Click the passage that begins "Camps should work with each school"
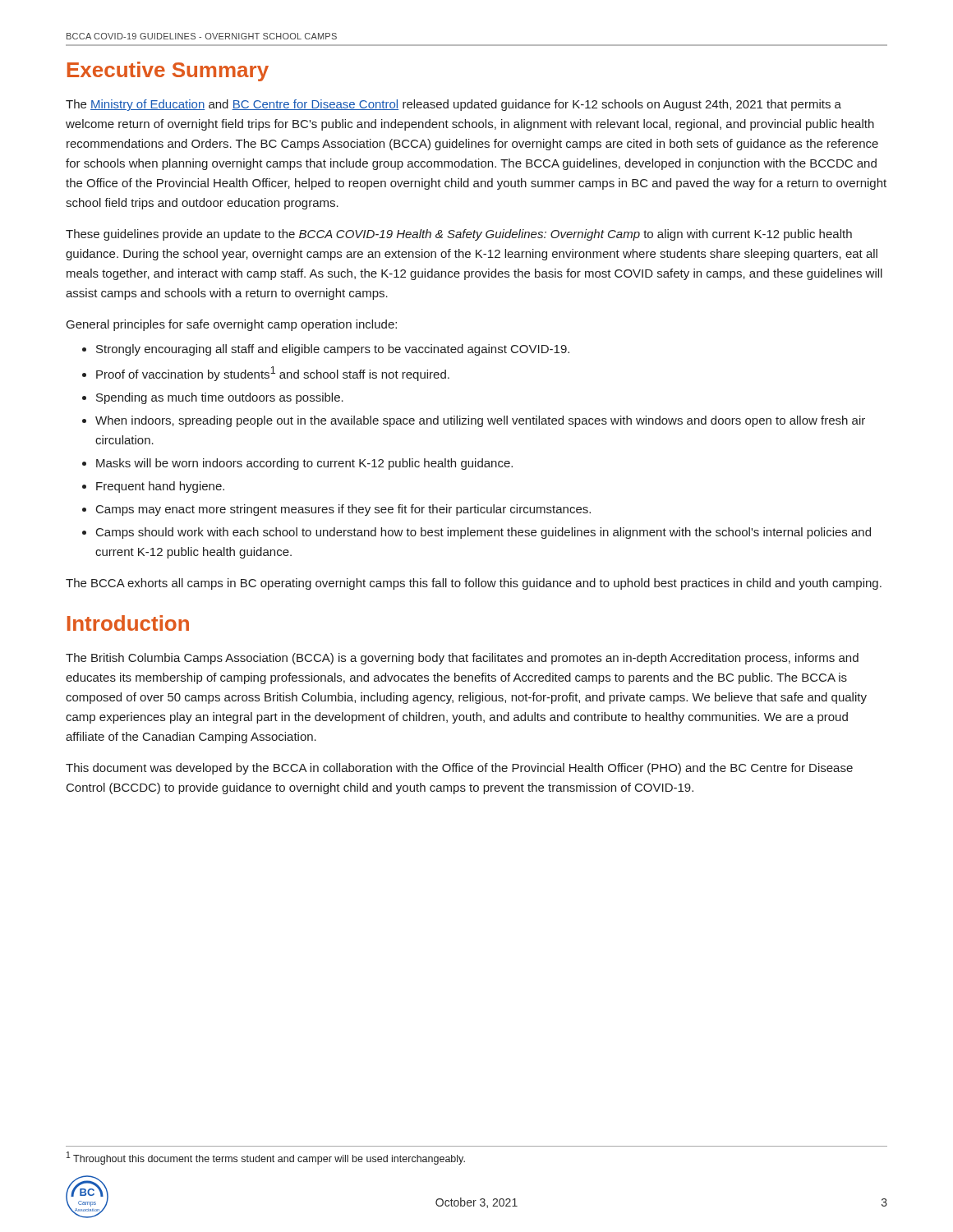953x1232 pixels. pyautogui.click(x=484, y=542)
